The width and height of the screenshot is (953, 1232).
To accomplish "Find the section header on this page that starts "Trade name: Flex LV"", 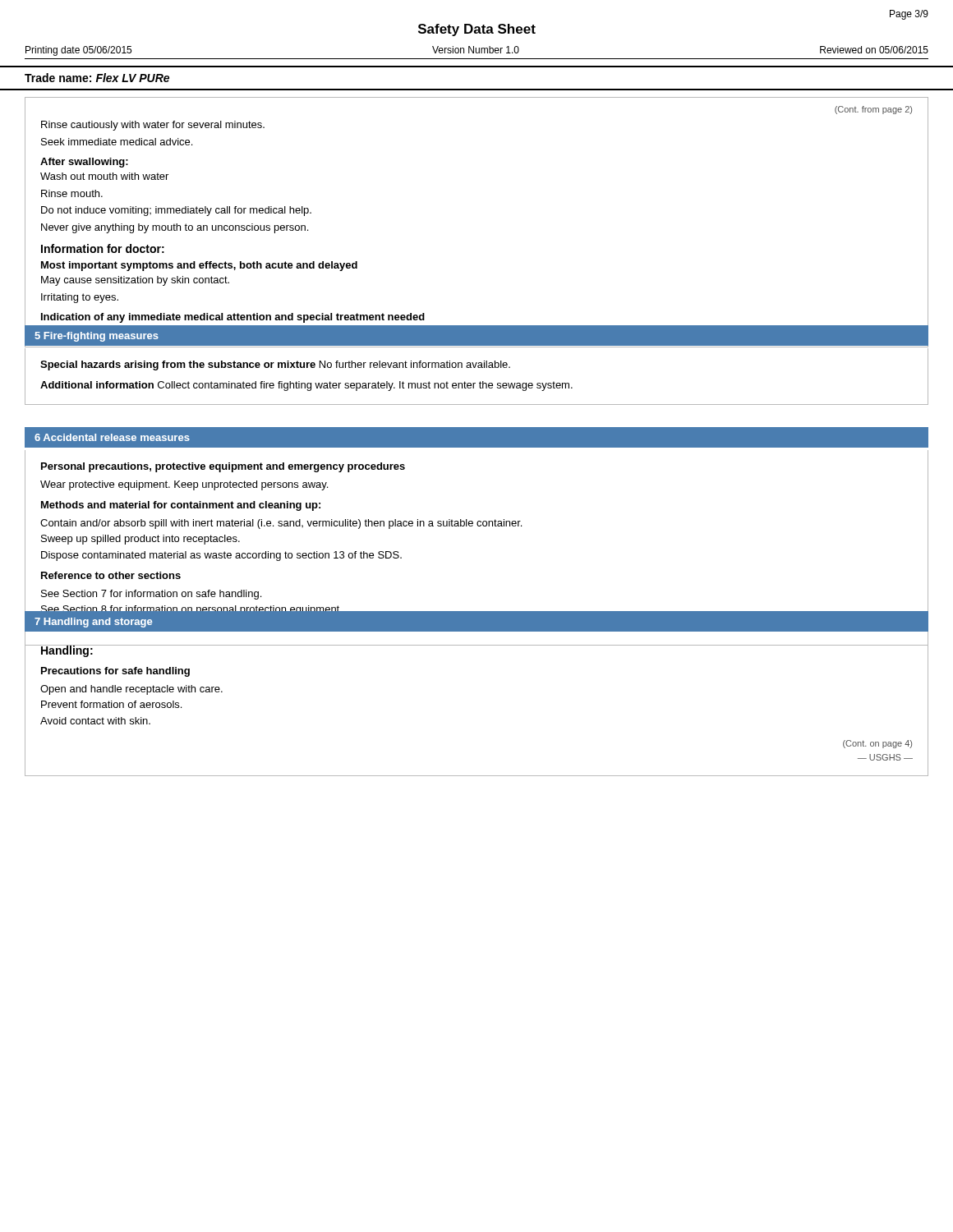I will (x=97, y=78).
